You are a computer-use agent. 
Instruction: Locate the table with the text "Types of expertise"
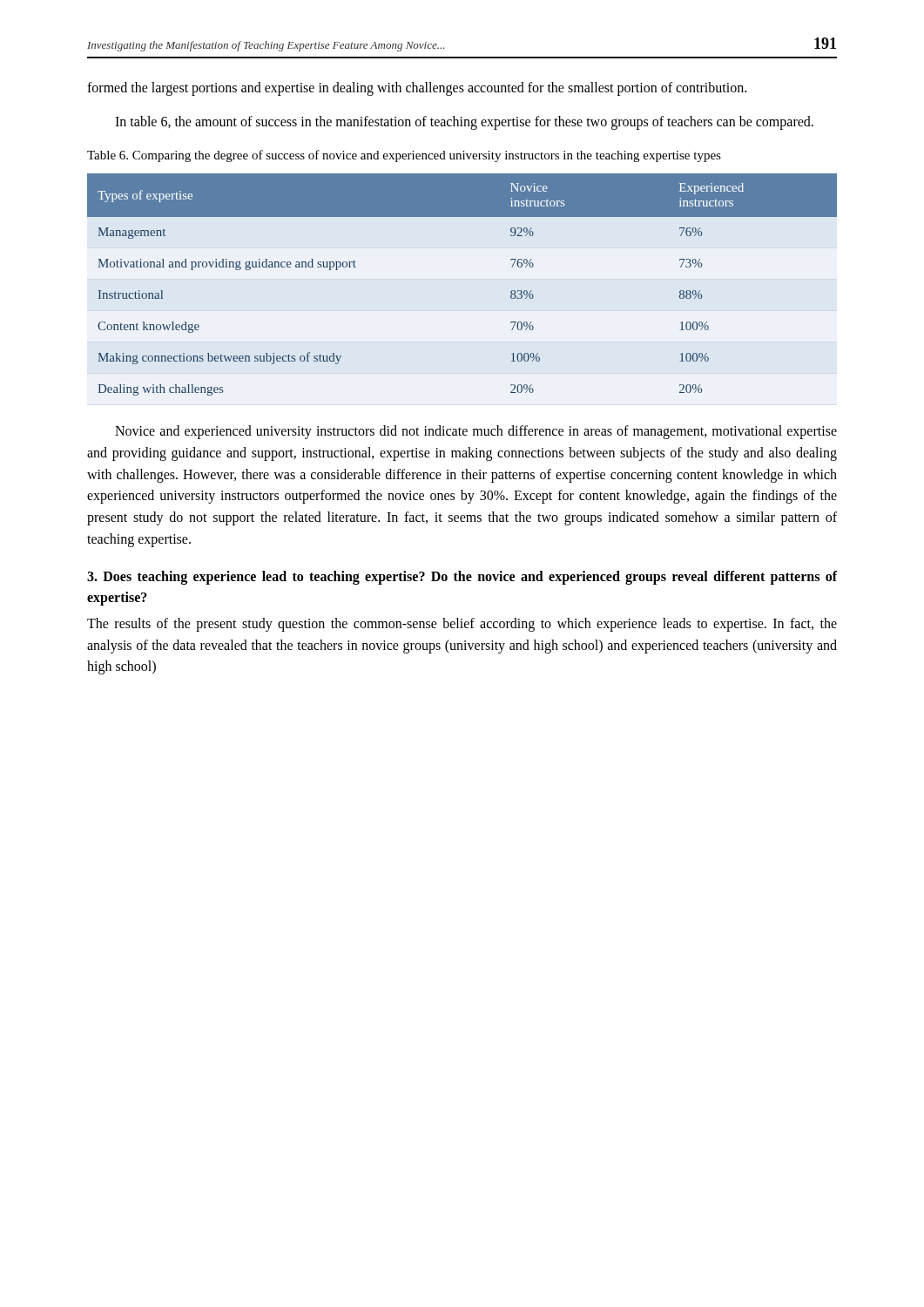(x=462, y=289)
